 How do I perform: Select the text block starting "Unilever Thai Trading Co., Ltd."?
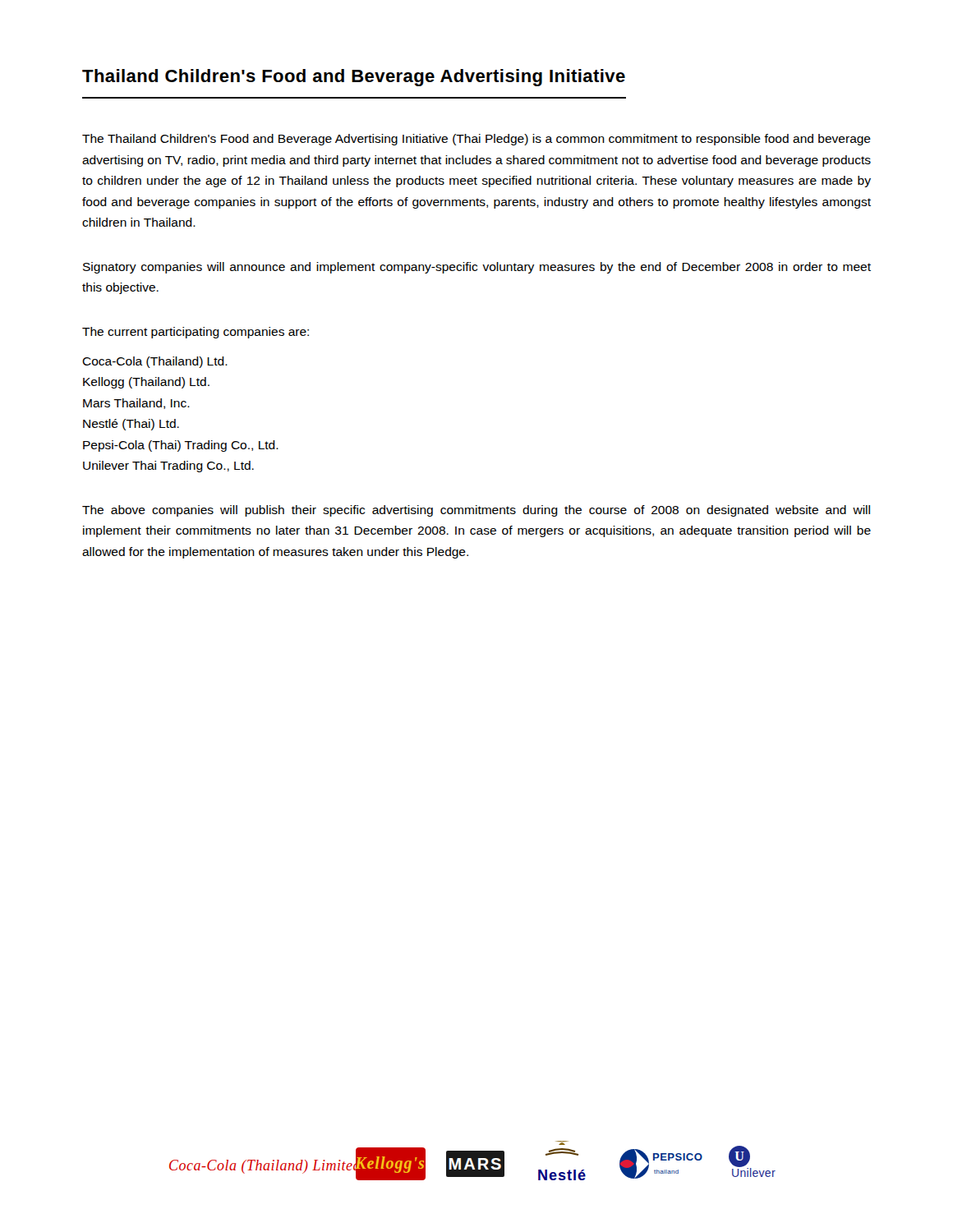(x=168, y=466)
